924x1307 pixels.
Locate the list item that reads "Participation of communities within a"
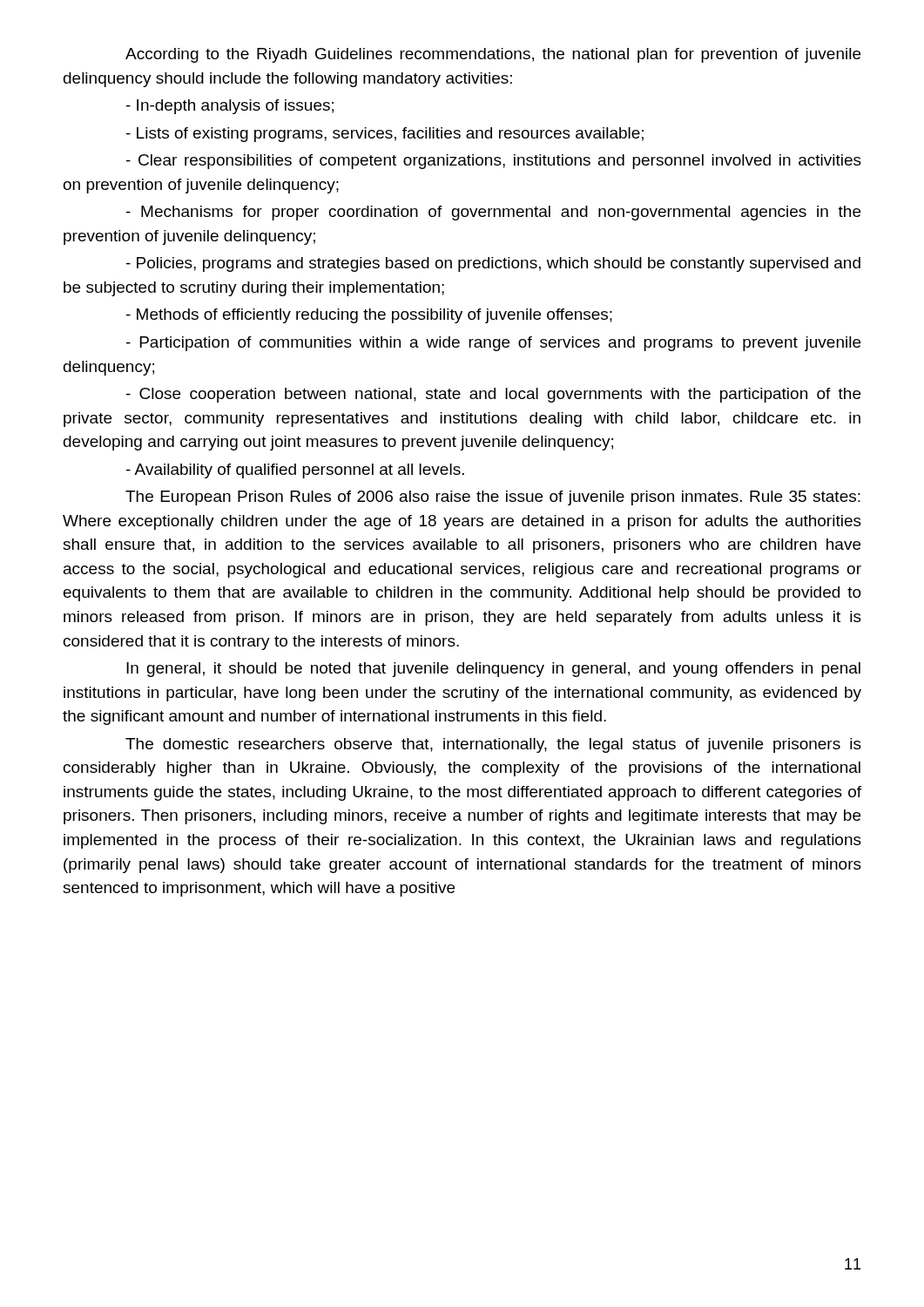[x=462, y=354]
